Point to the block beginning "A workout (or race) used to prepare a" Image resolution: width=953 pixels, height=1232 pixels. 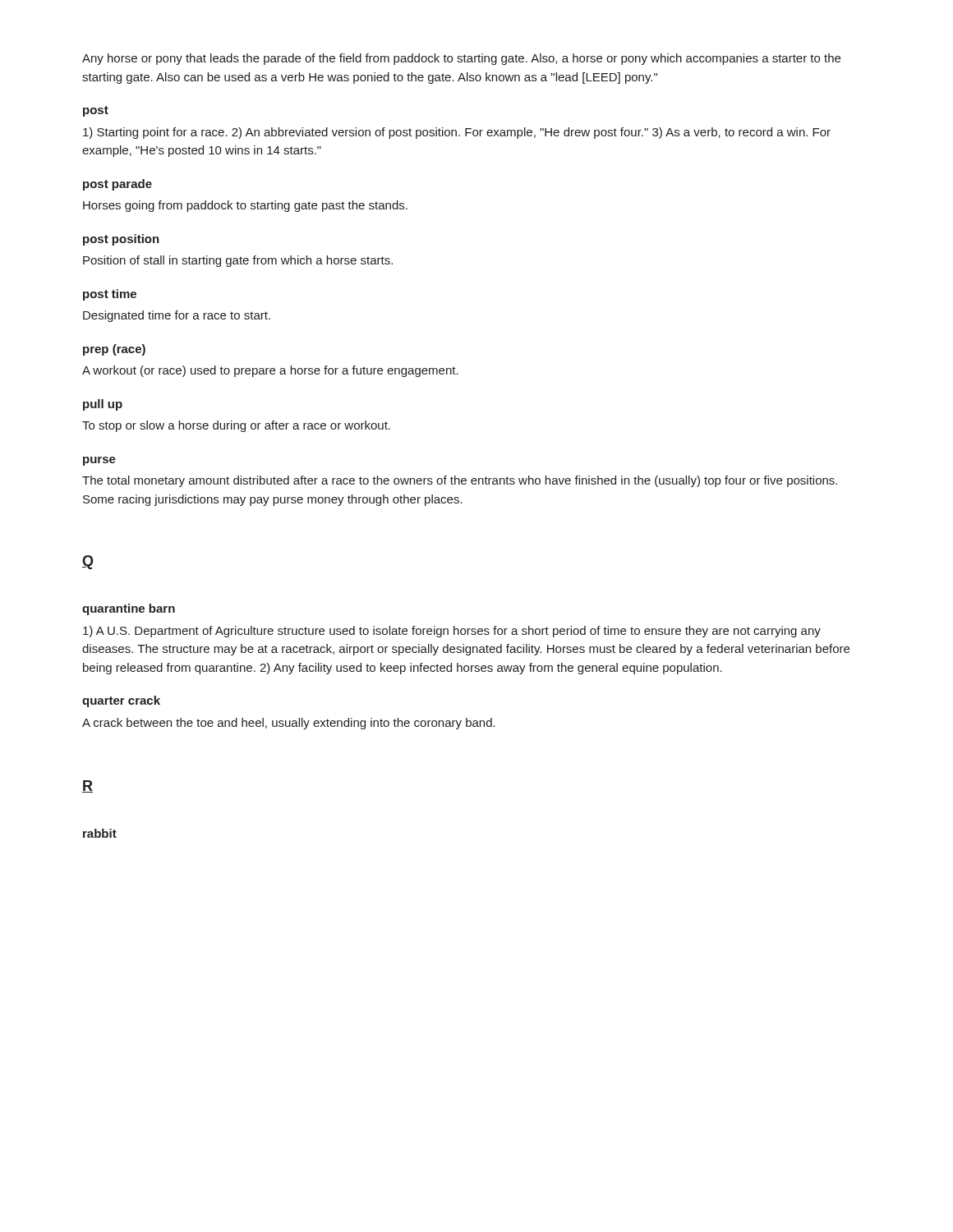click(x=271, y=370)
